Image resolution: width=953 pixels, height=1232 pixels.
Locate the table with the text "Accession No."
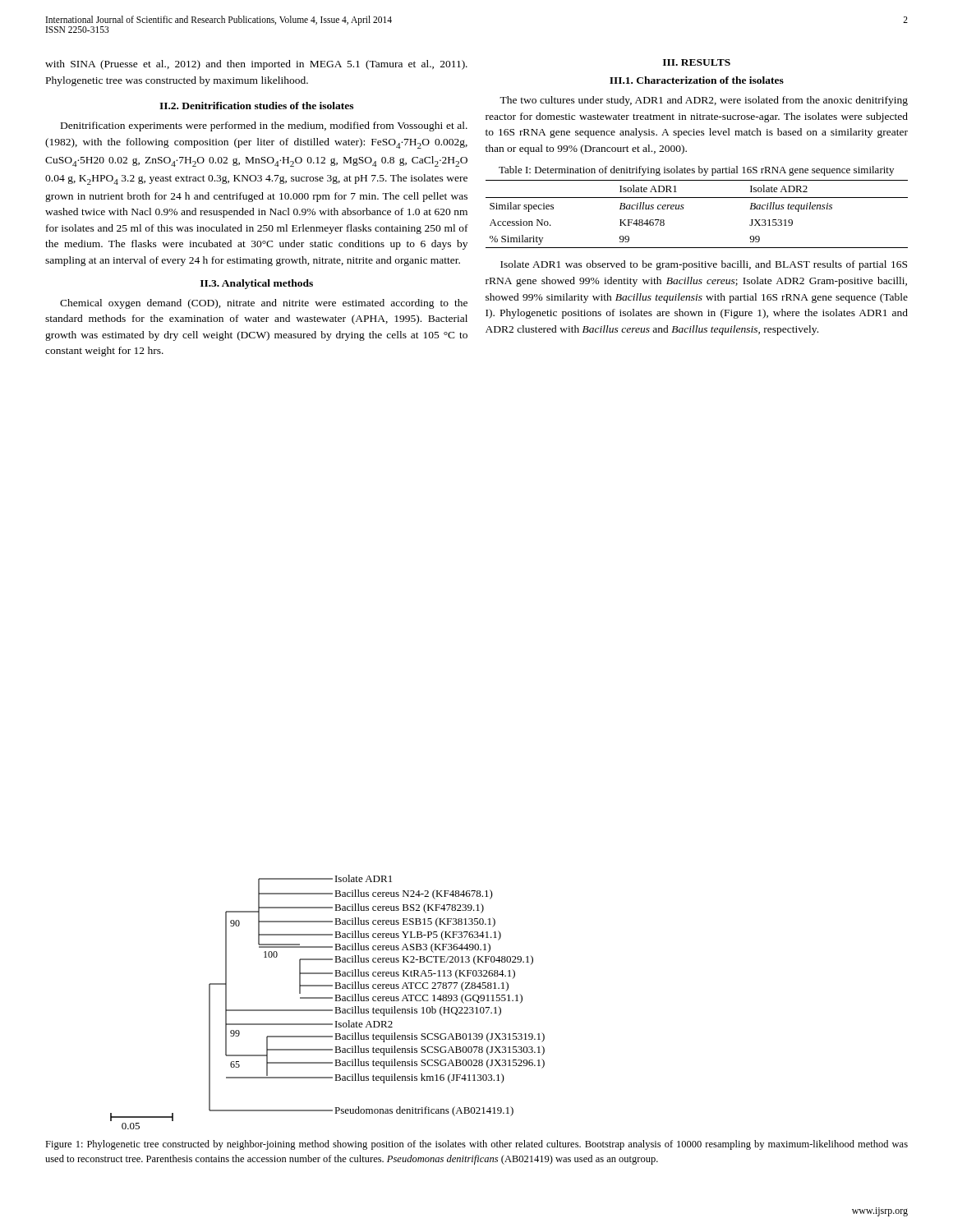pyautogui.click(x=697, y=214)
